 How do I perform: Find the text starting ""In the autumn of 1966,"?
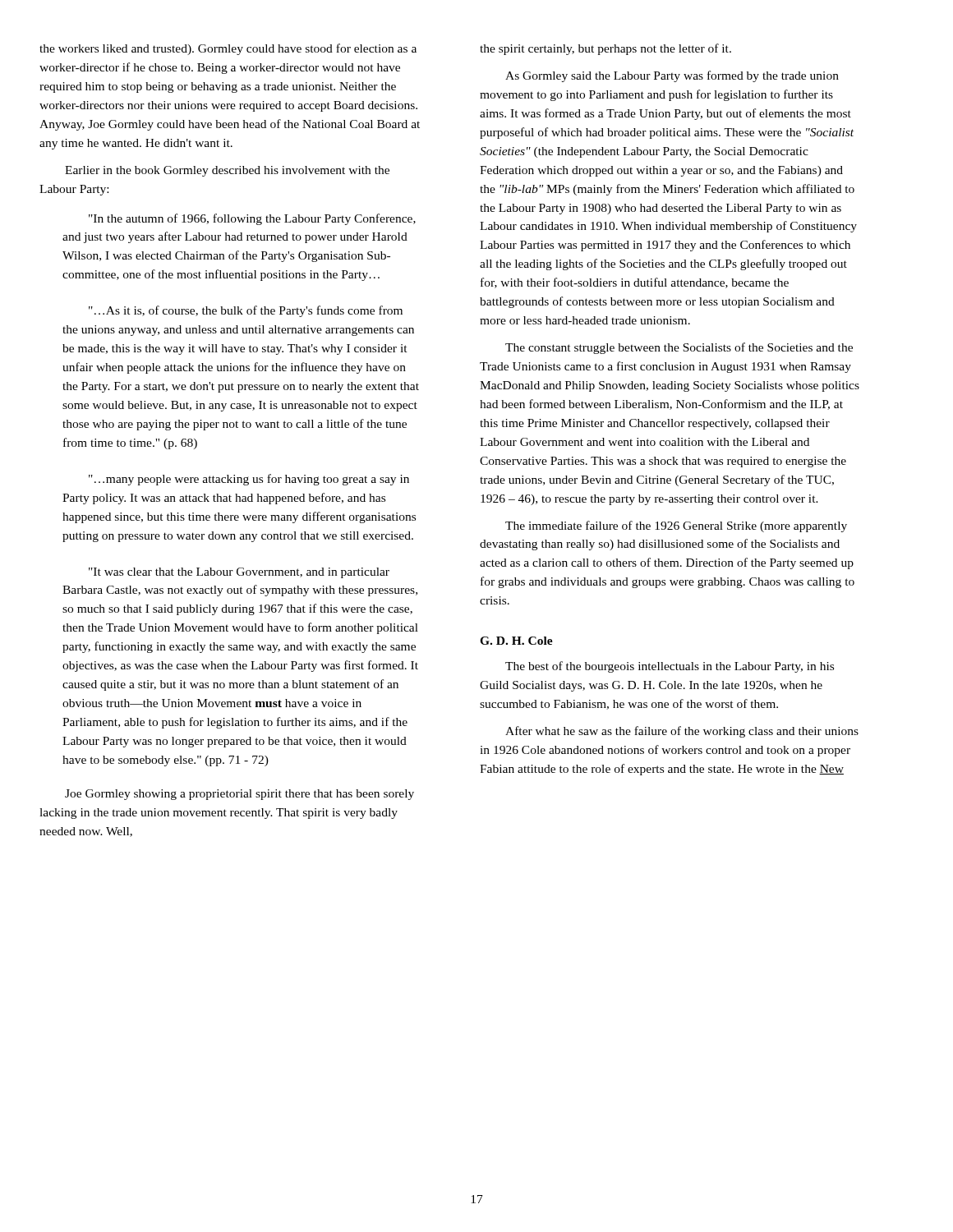click(x=242, y=247)
